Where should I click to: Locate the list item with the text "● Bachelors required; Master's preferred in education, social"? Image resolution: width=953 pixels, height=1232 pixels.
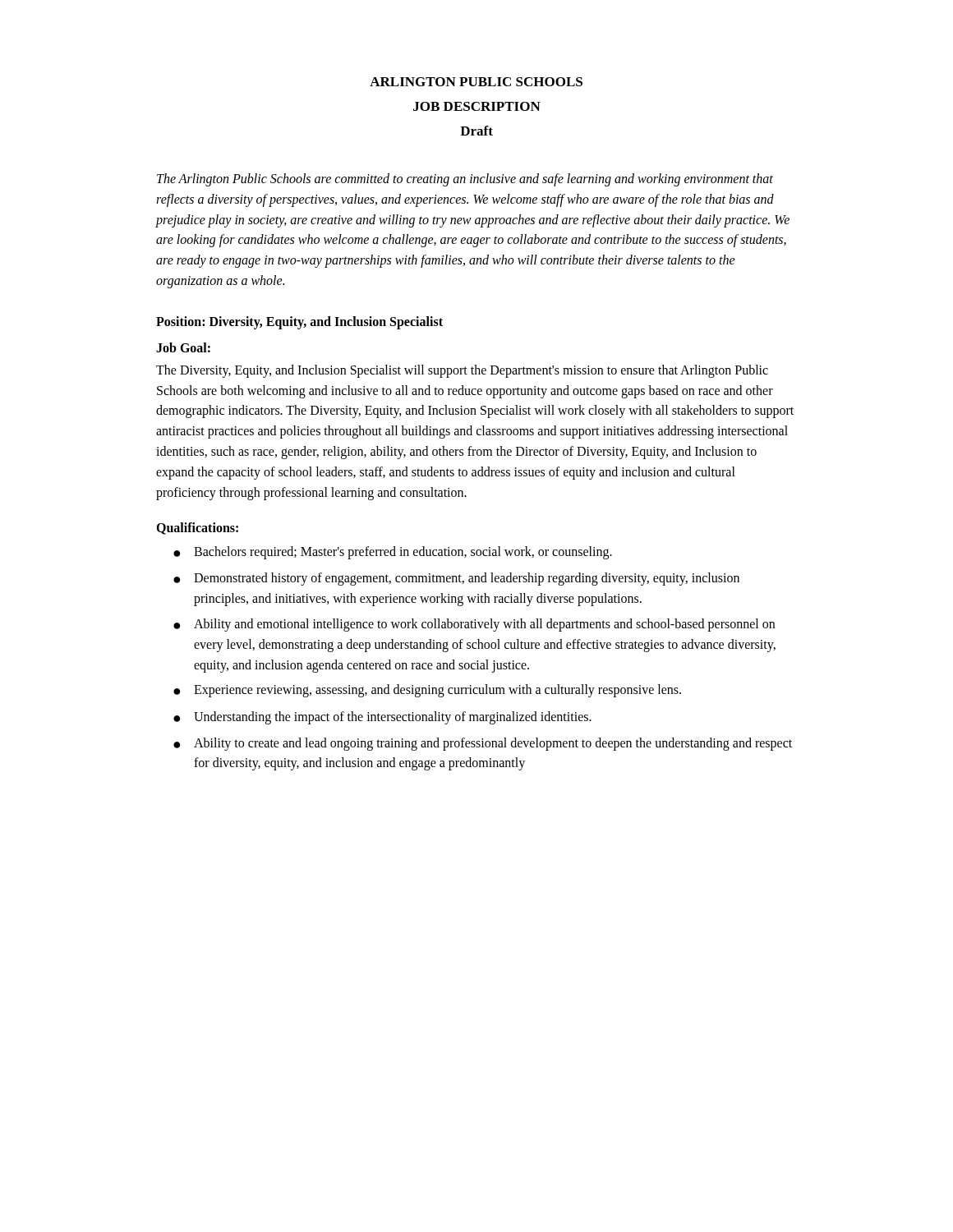[485, 553]
